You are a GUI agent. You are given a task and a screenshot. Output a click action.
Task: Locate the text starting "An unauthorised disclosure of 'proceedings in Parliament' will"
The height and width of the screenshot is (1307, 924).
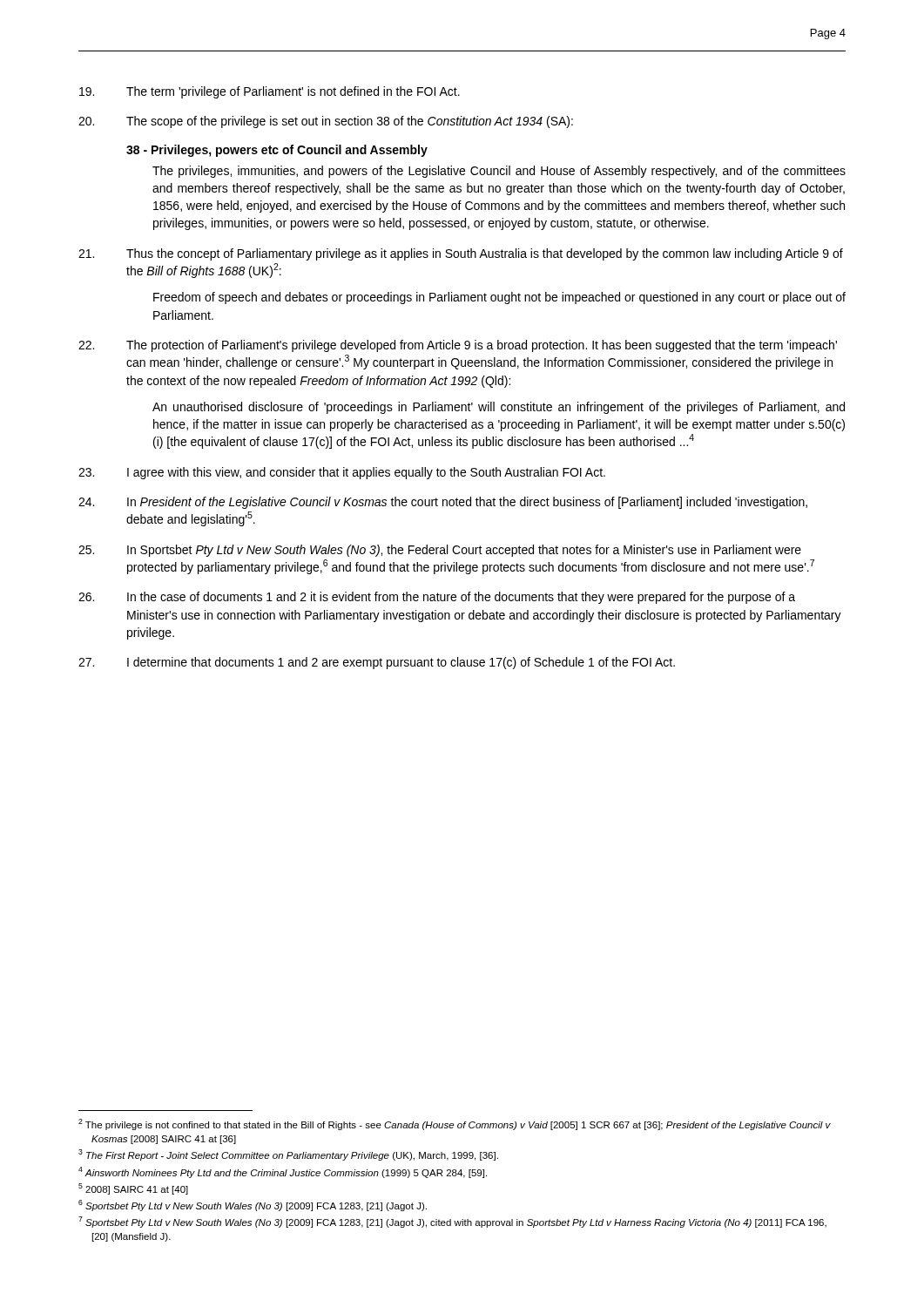499,425
